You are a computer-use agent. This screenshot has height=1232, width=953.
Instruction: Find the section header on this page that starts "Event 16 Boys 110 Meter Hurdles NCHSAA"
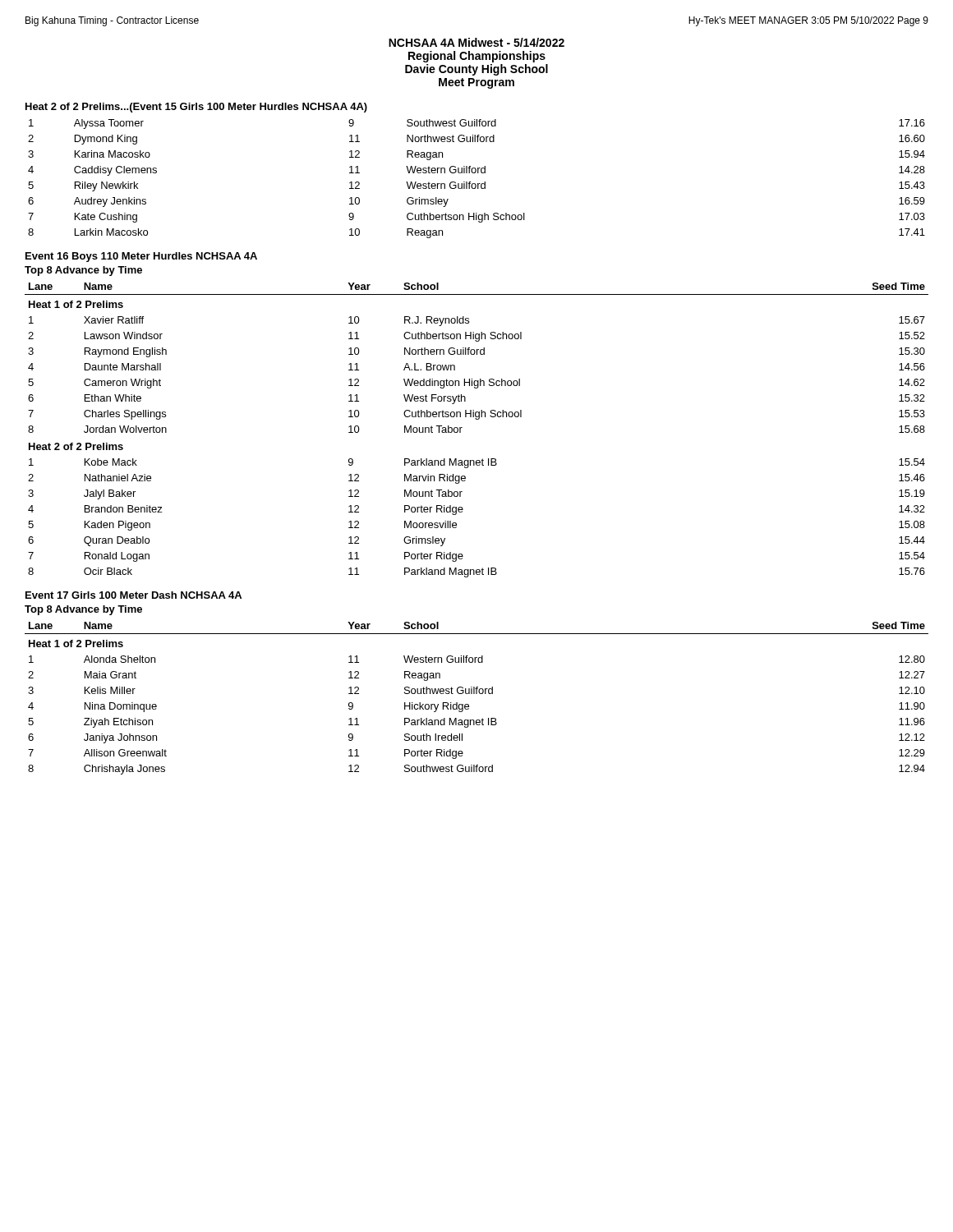point(141,256)
